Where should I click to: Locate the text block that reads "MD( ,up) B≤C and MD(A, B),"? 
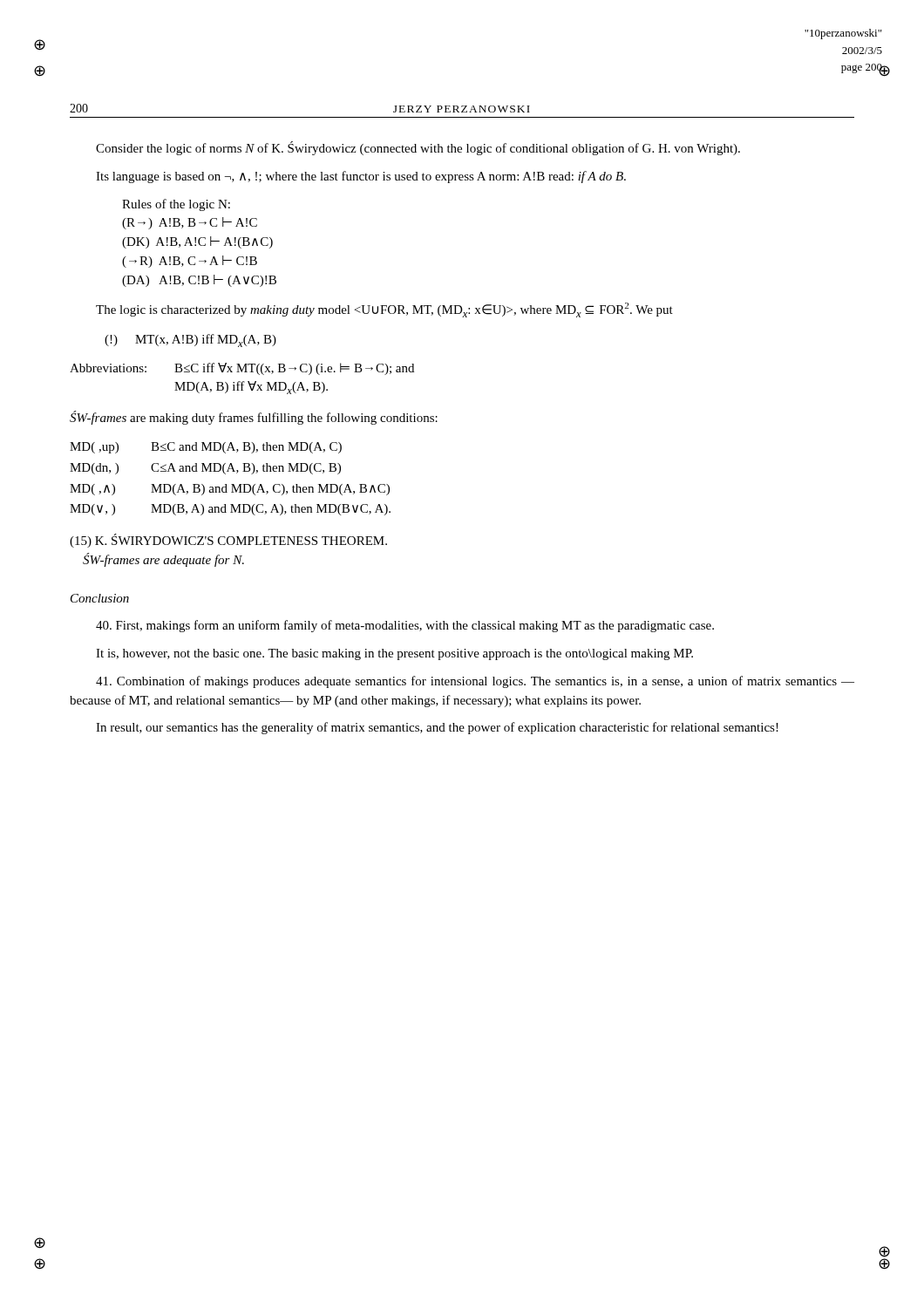234,478
